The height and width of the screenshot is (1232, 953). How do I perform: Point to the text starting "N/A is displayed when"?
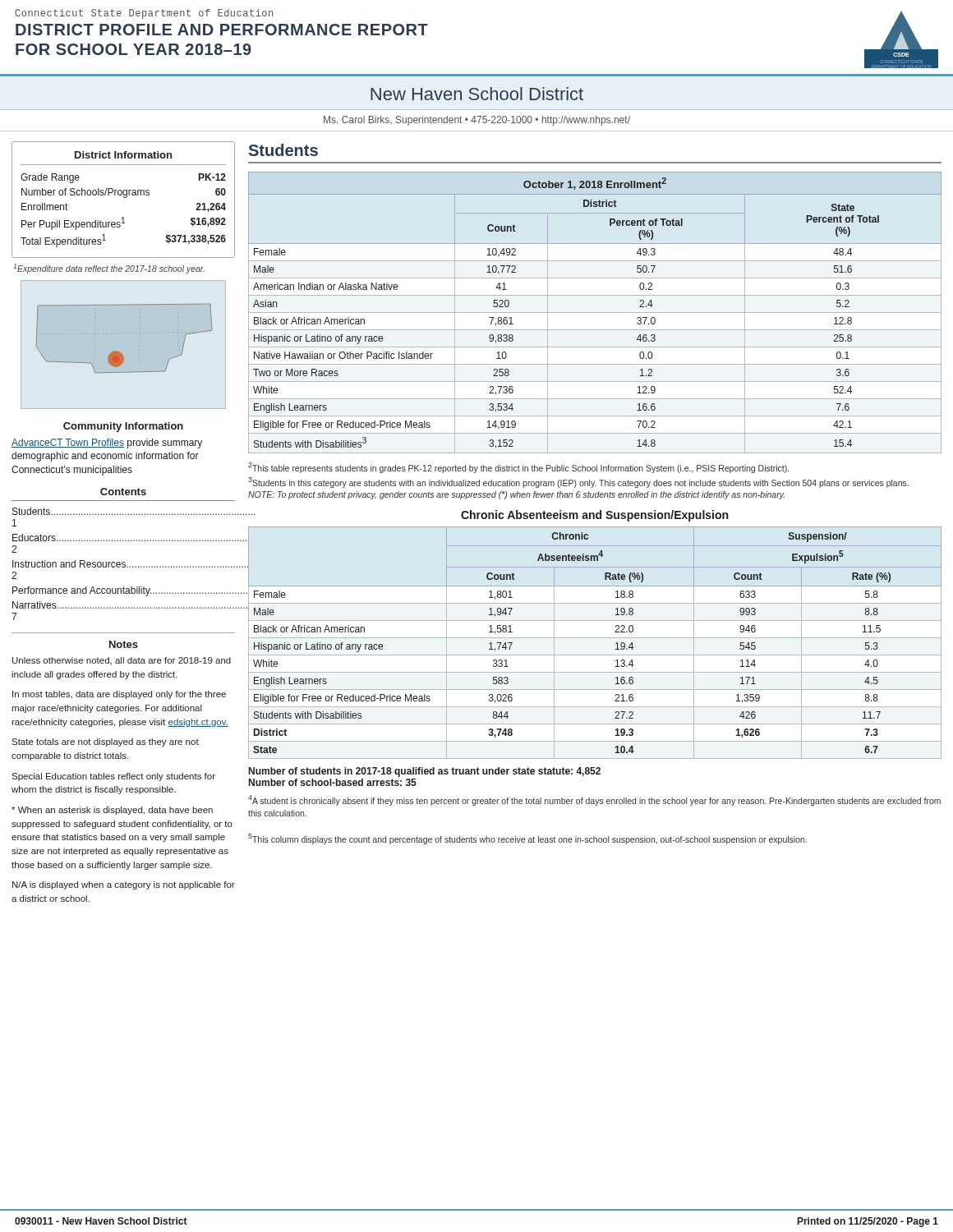click(123, 892)
